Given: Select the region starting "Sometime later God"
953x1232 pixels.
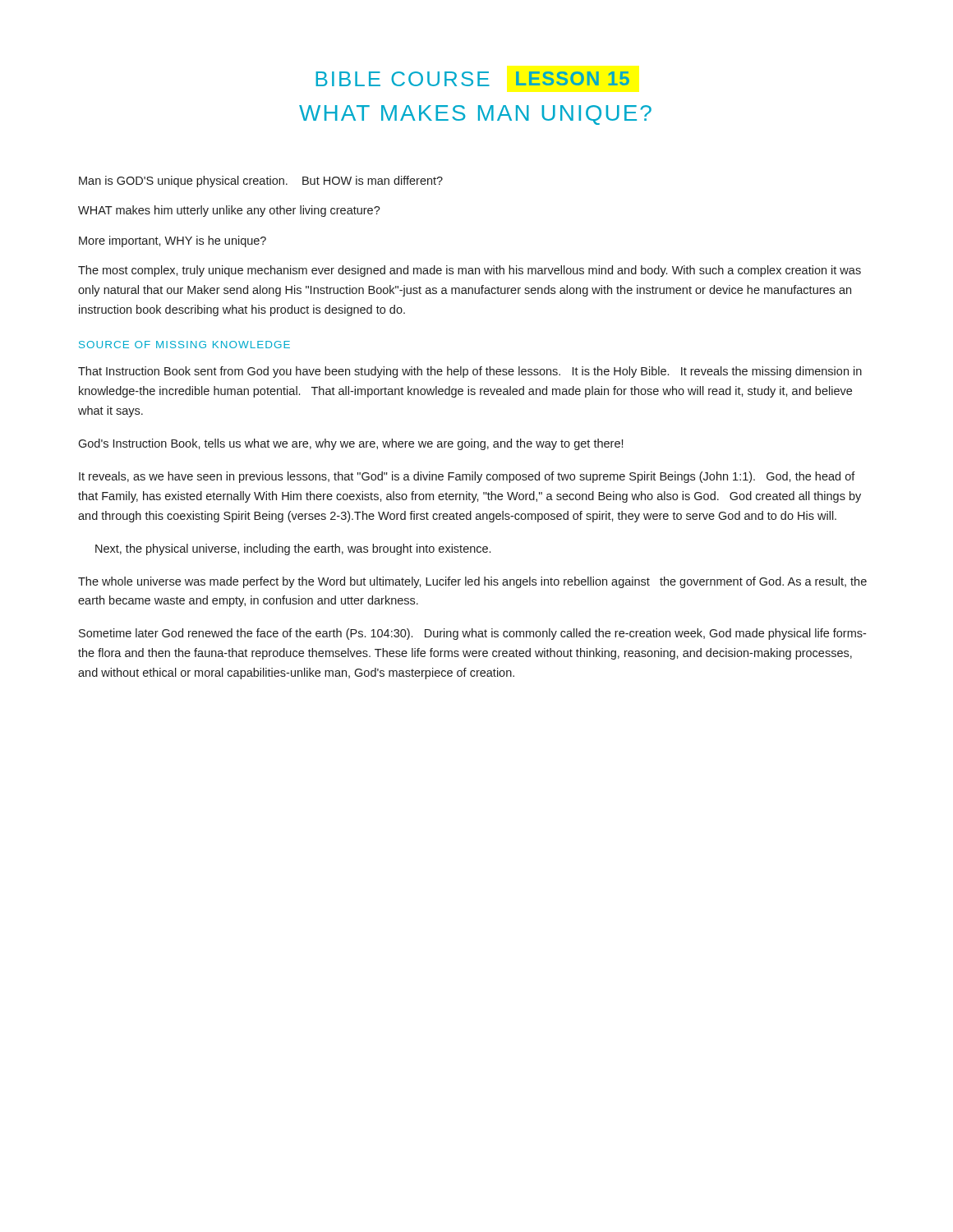Looking at the screenshot, I should click(x=472, y=653).
